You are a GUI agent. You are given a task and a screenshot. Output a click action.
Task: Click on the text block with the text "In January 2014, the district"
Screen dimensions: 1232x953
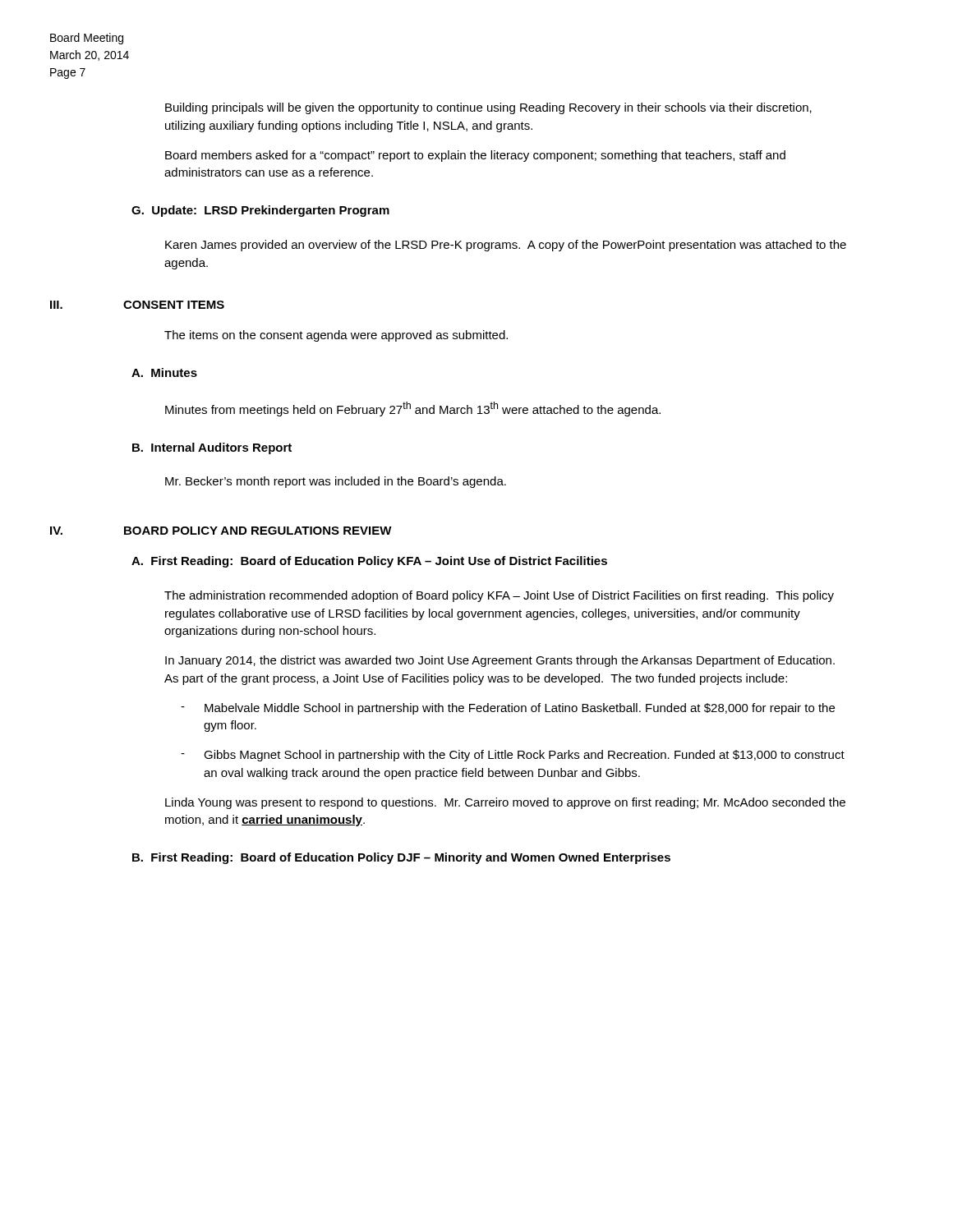pyautogui.click(x=509, y=669)
